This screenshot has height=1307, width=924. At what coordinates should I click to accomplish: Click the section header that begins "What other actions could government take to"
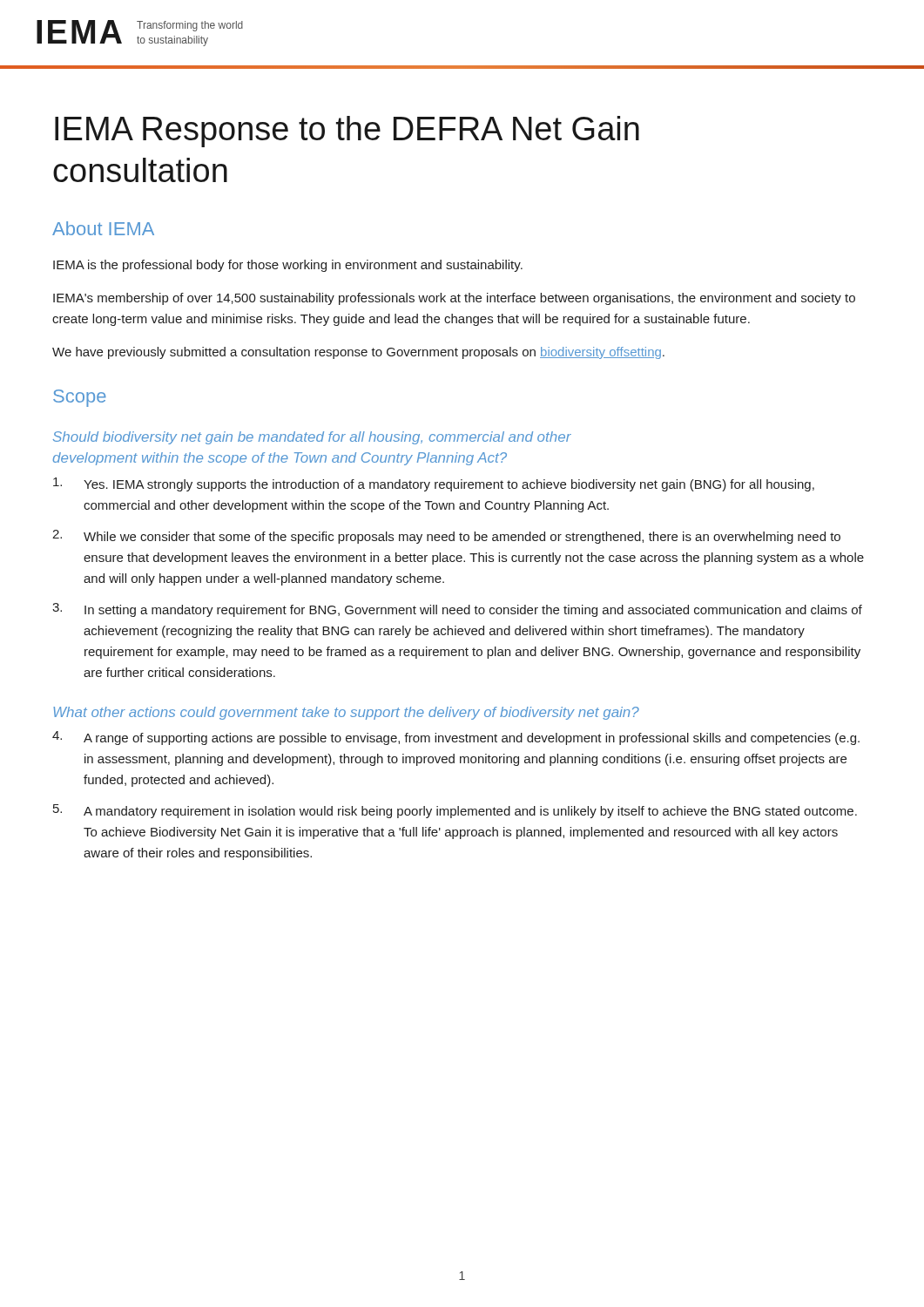pos(346,712)
